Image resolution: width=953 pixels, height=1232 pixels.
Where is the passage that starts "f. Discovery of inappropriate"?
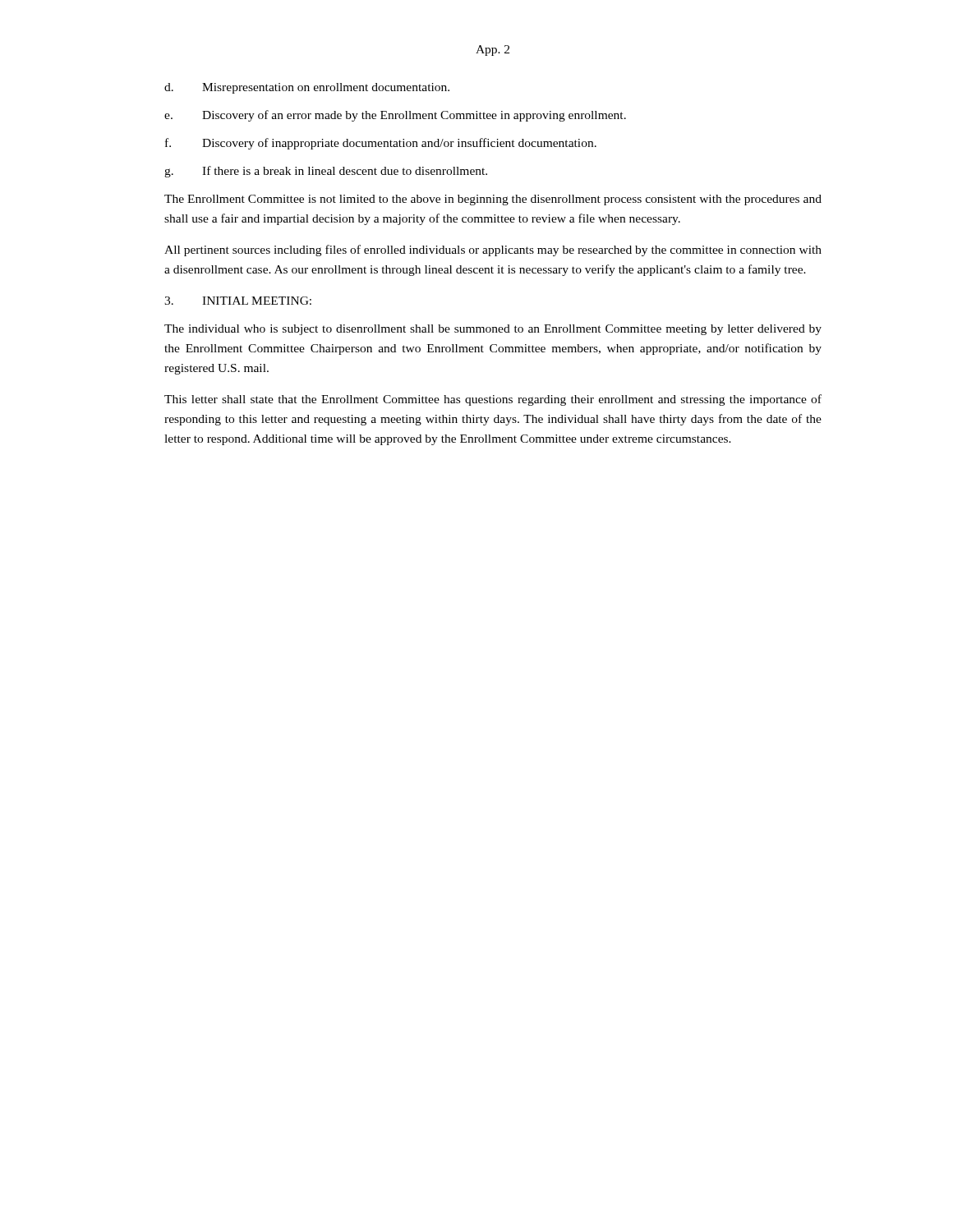pos(493,143)
